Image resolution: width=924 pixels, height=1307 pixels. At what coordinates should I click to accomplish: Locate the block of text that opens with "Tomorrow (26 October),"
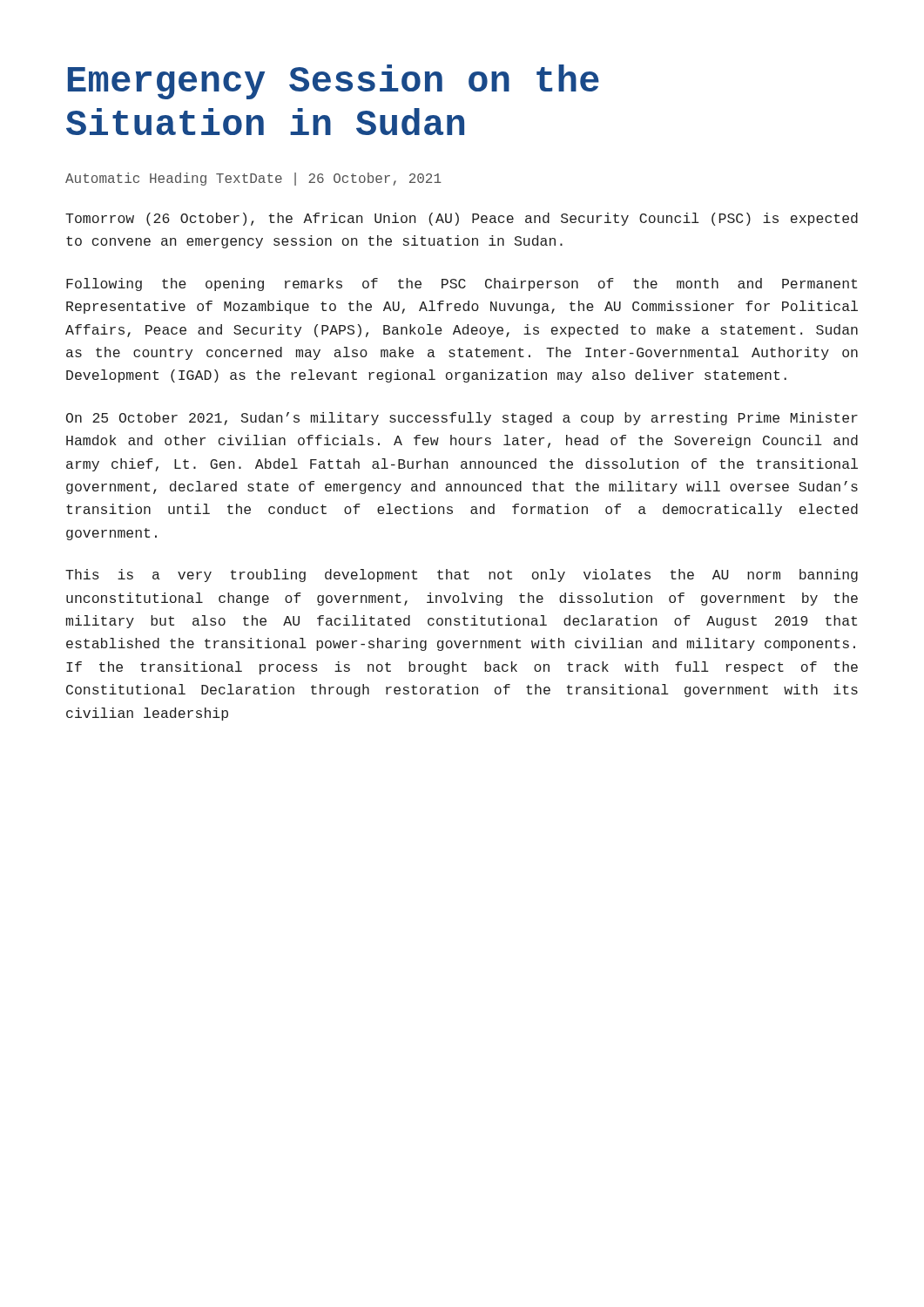coord(462,231)
